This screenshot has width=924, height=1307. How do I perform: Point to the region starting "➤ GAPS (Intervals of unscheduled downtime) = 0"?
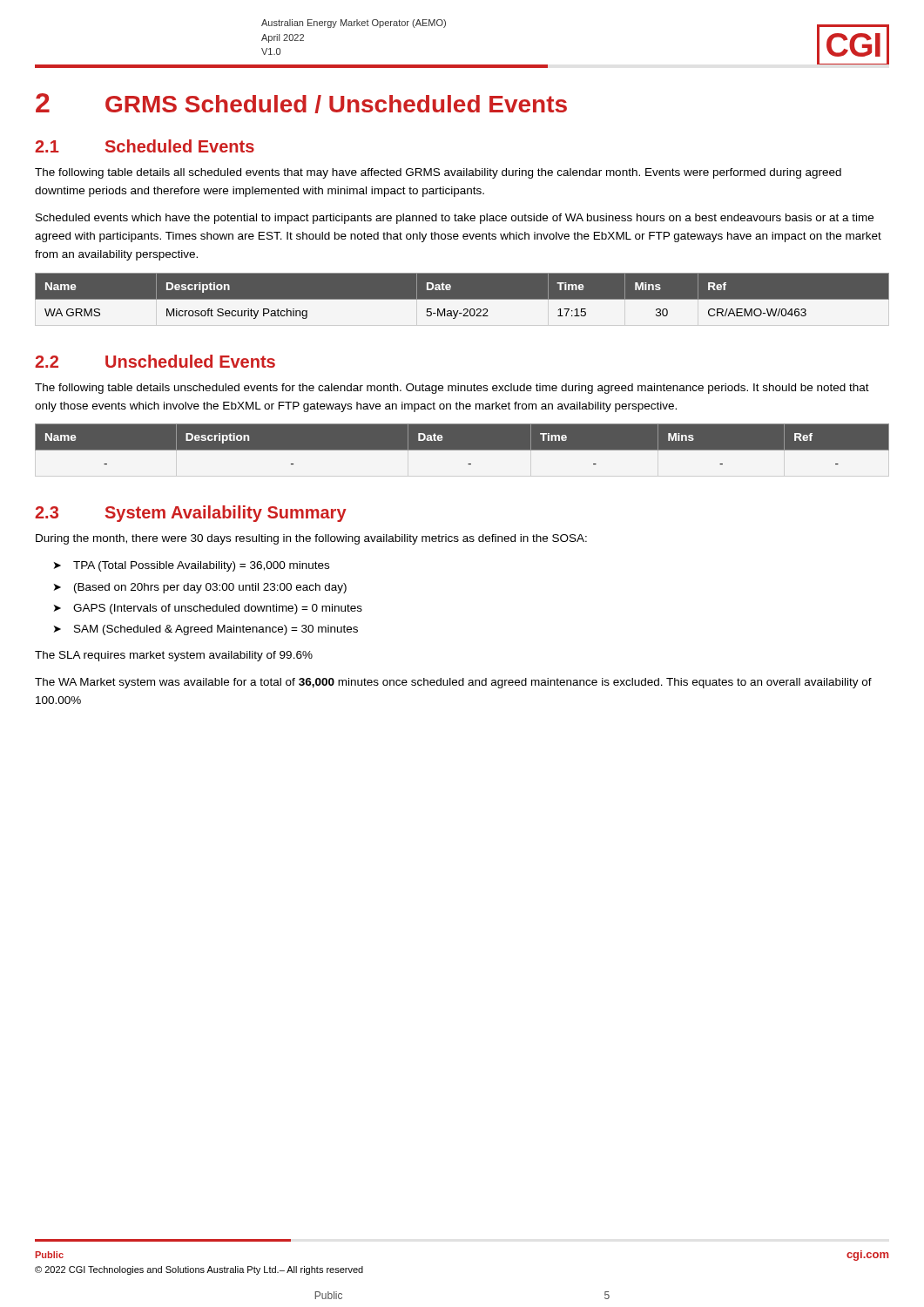click(x=207, y=608)
